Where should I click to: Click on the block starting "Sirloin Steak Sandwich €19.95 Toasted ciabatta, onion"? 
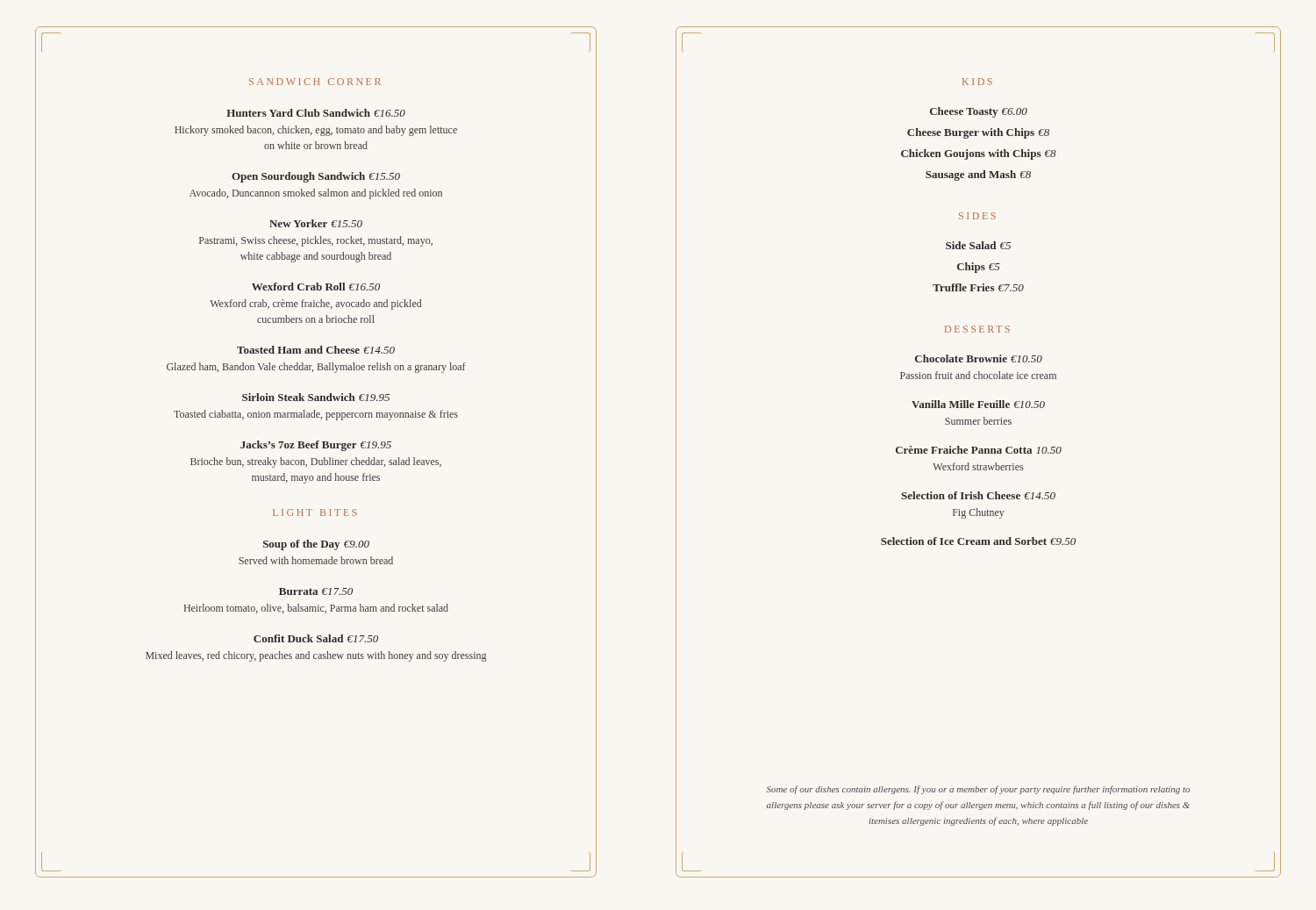pyautogui.click(x=316, y=405)
